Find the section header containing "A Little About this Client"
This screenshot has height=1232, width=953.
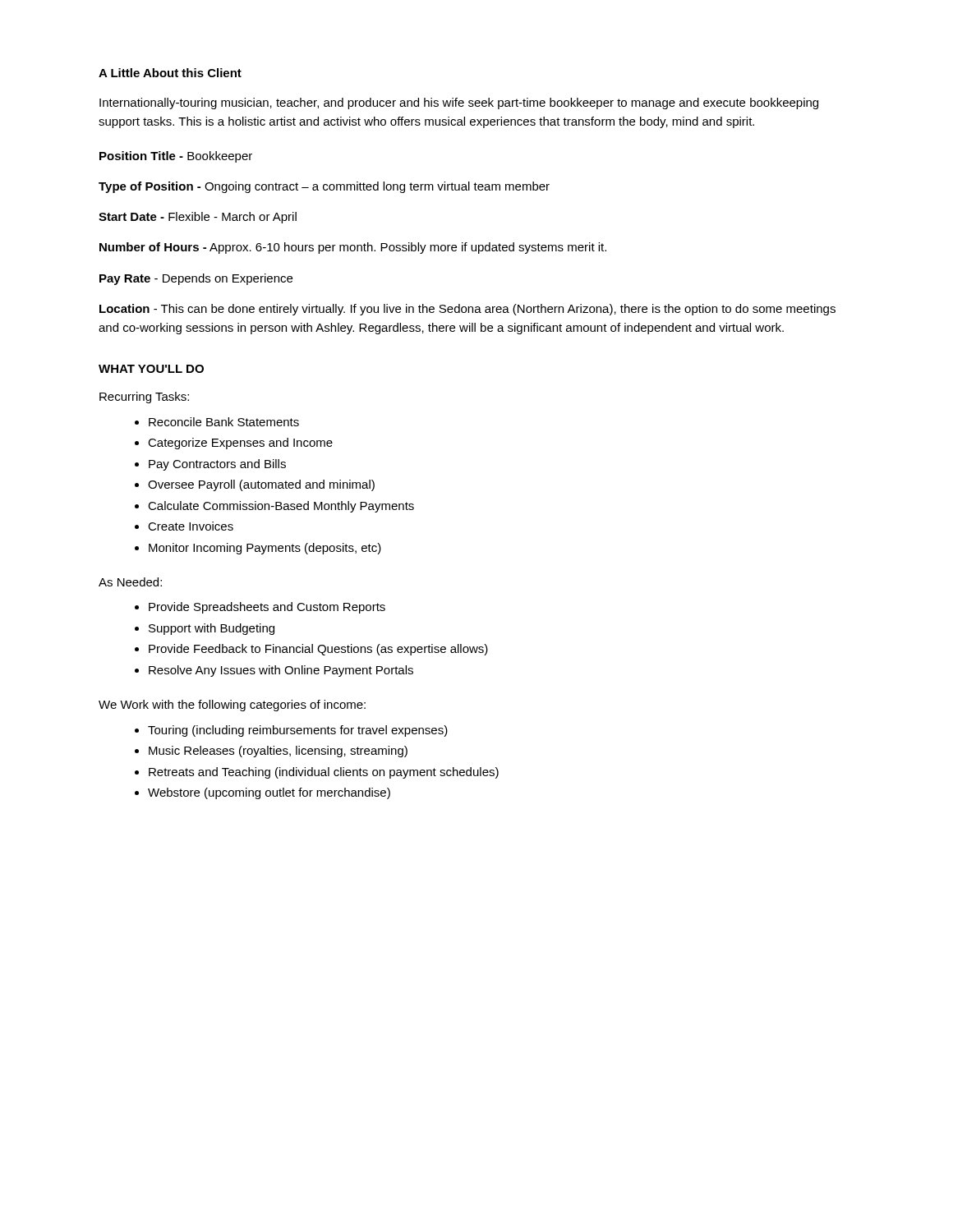click(x=170, y=73)
